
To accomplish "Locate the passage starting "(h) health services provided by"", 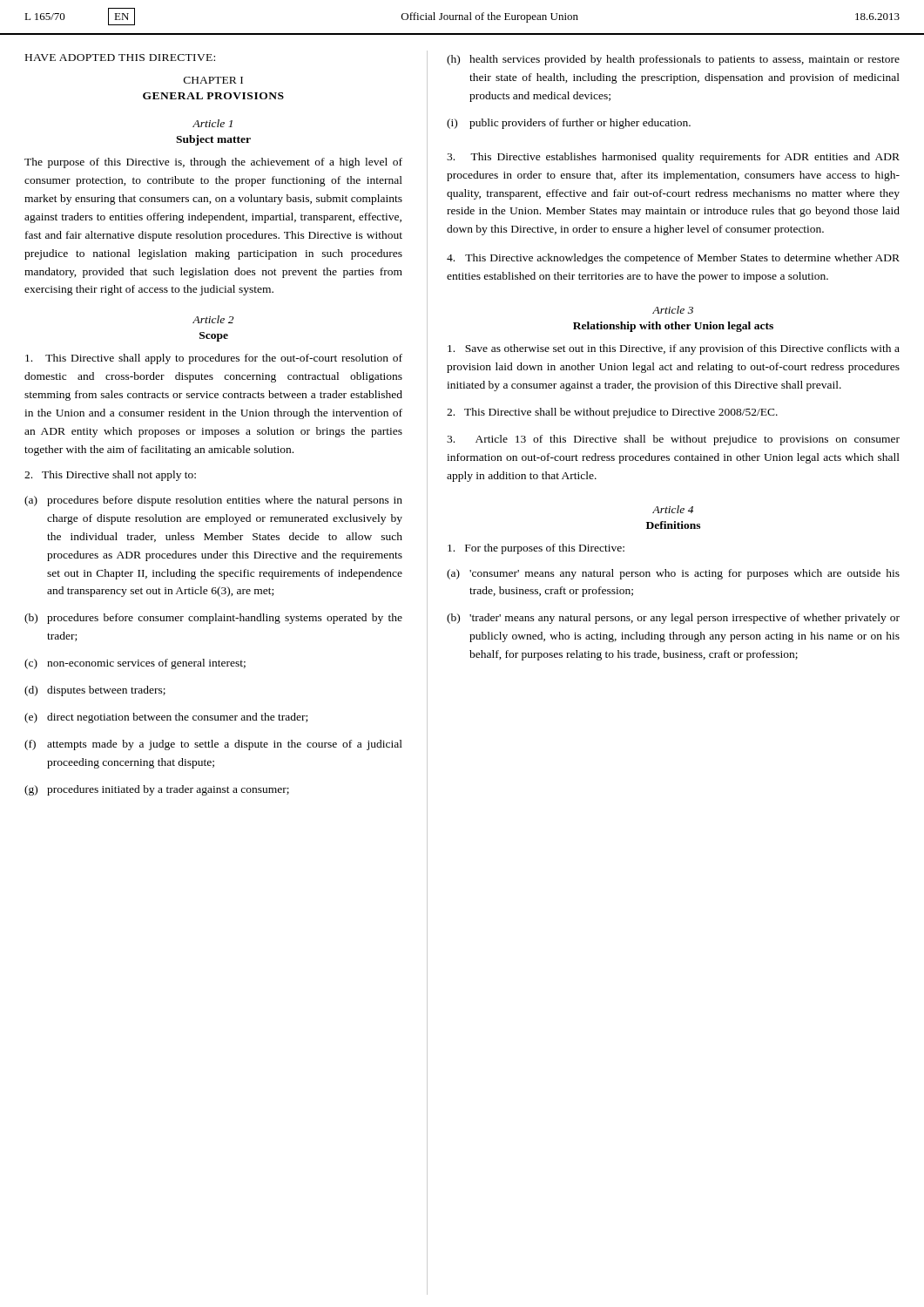I will point(673,78).
